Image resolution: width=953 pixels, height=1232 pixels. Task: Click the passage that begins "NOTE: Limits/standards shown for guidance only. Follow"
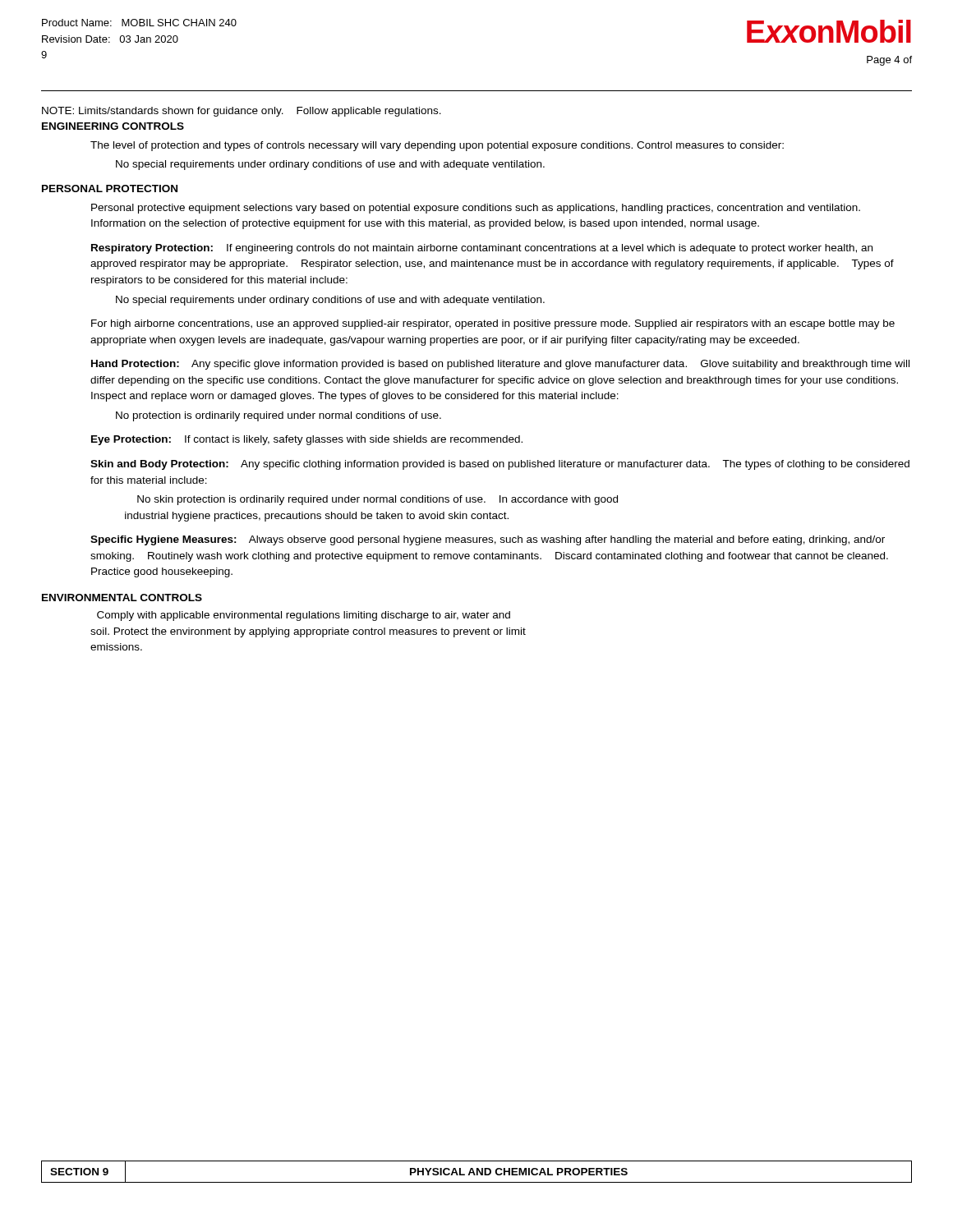tap(241, 111)
